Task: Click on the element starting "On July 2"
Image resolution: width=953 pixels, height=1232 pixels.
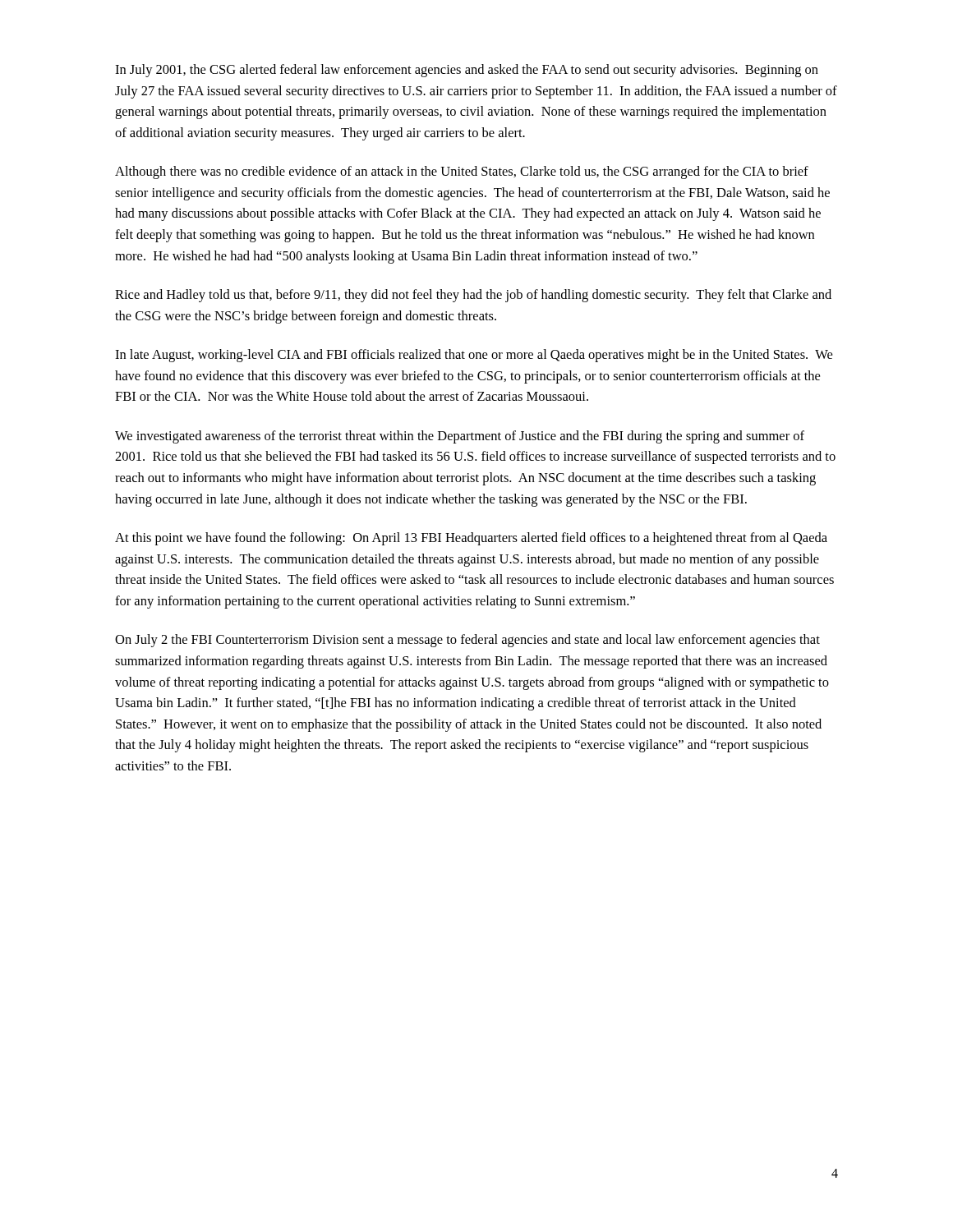Action: point(472,703)
